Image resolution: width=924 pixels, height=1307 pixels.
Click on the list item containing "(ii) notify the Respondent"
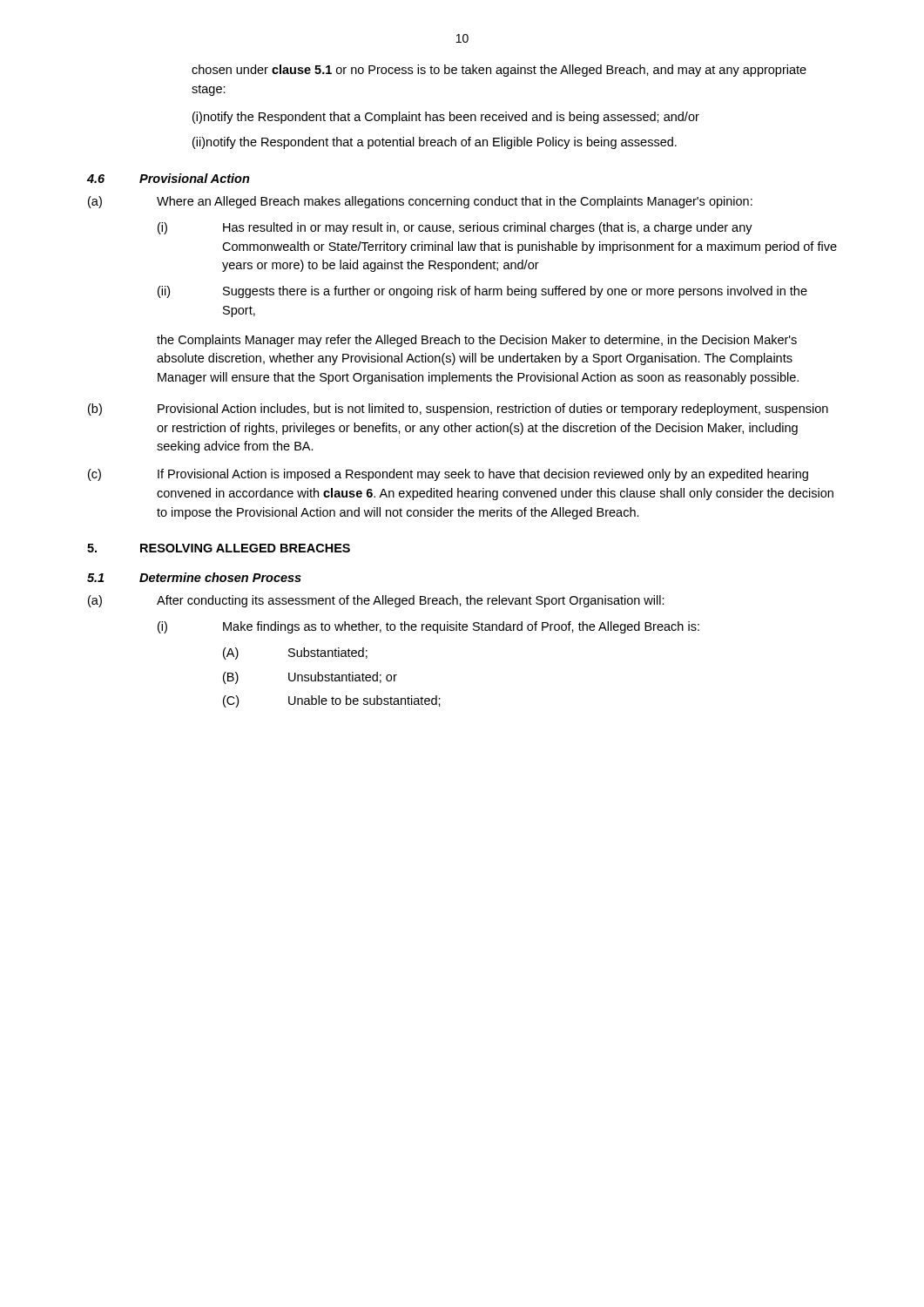462,143
